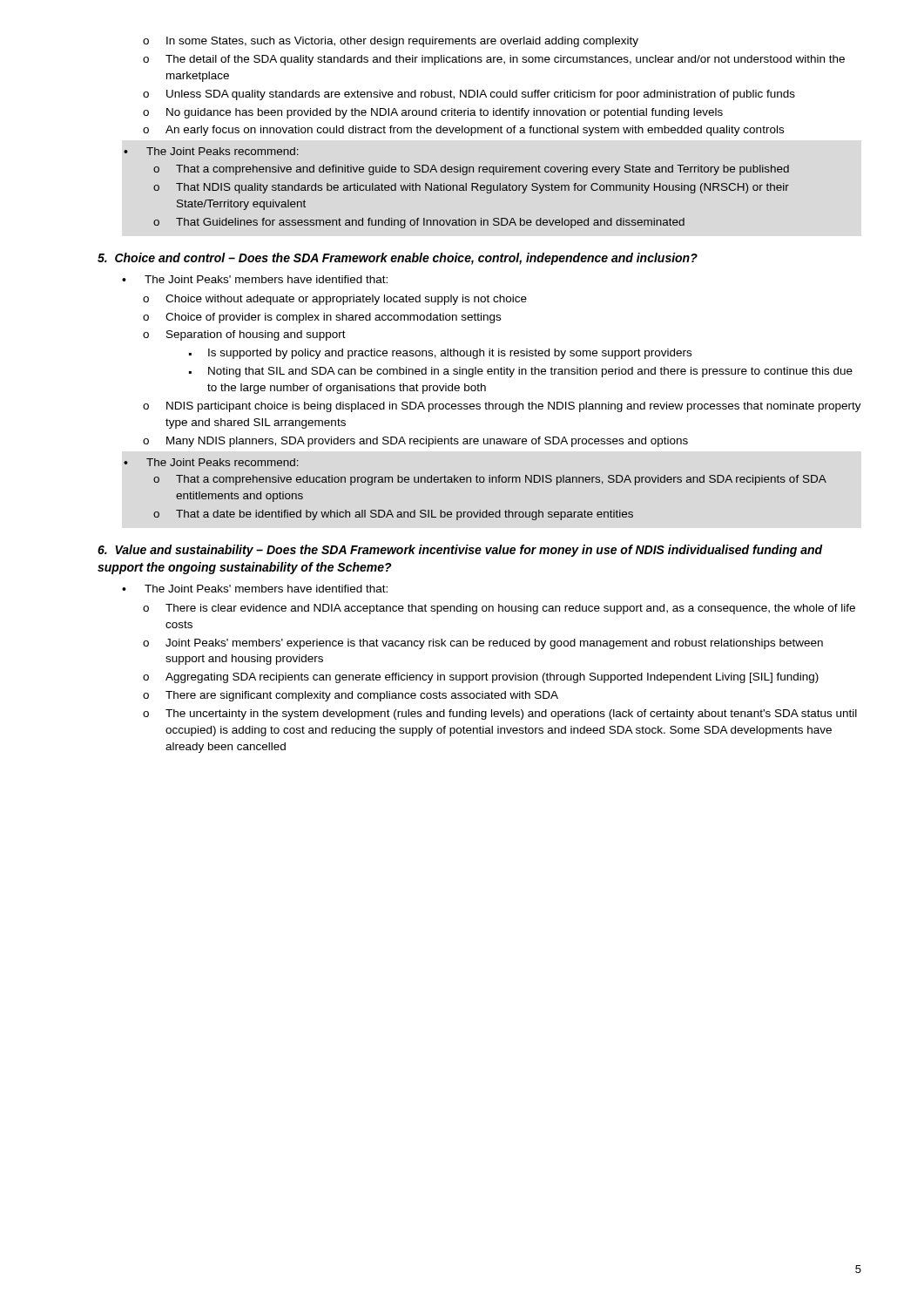Viewport: 924px width, 1307px height.
Task: Click the passage that begins "o That NDIS"
Action: (505, 196)
